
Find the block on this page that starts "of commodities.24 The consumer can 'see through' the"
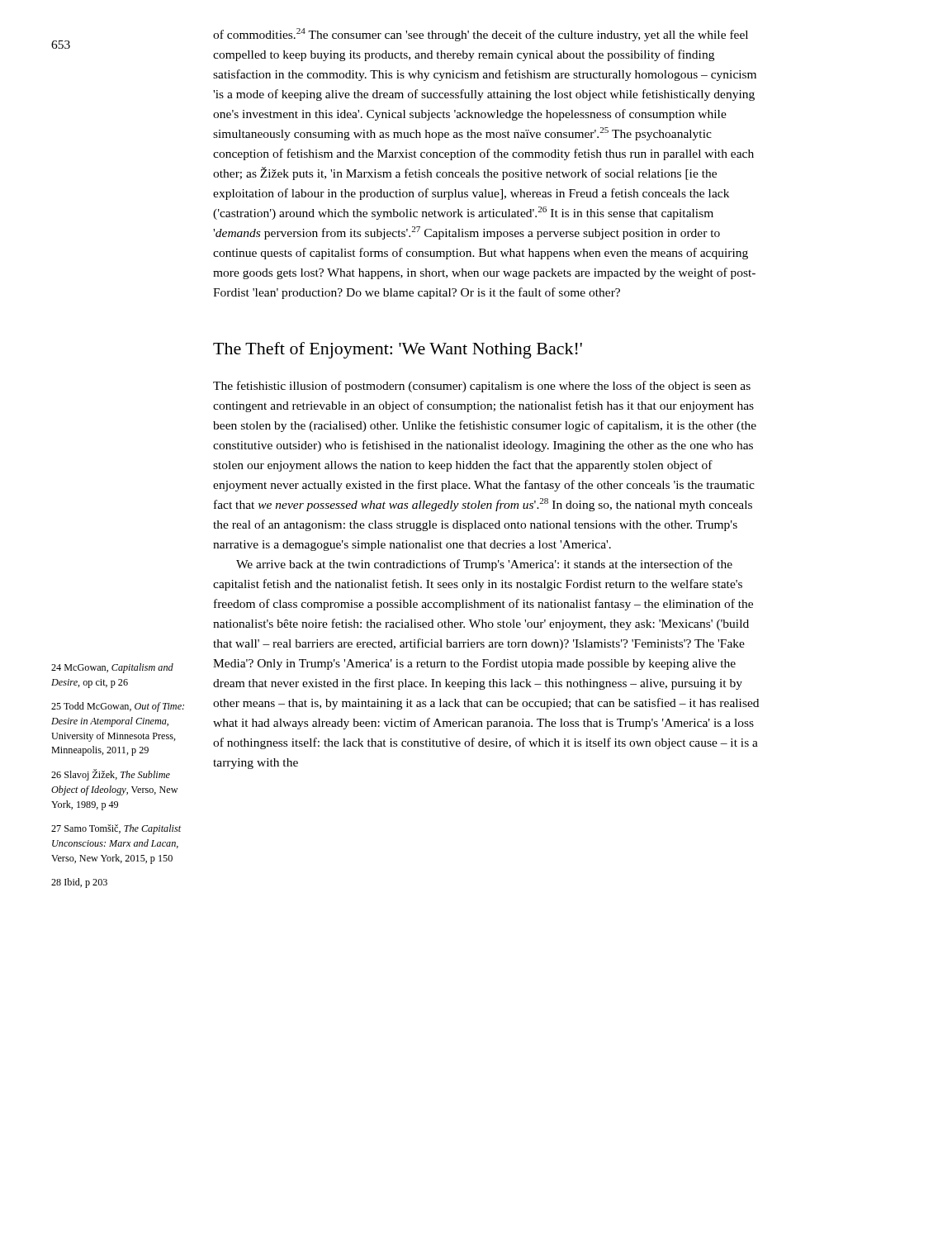click(489, 399)
